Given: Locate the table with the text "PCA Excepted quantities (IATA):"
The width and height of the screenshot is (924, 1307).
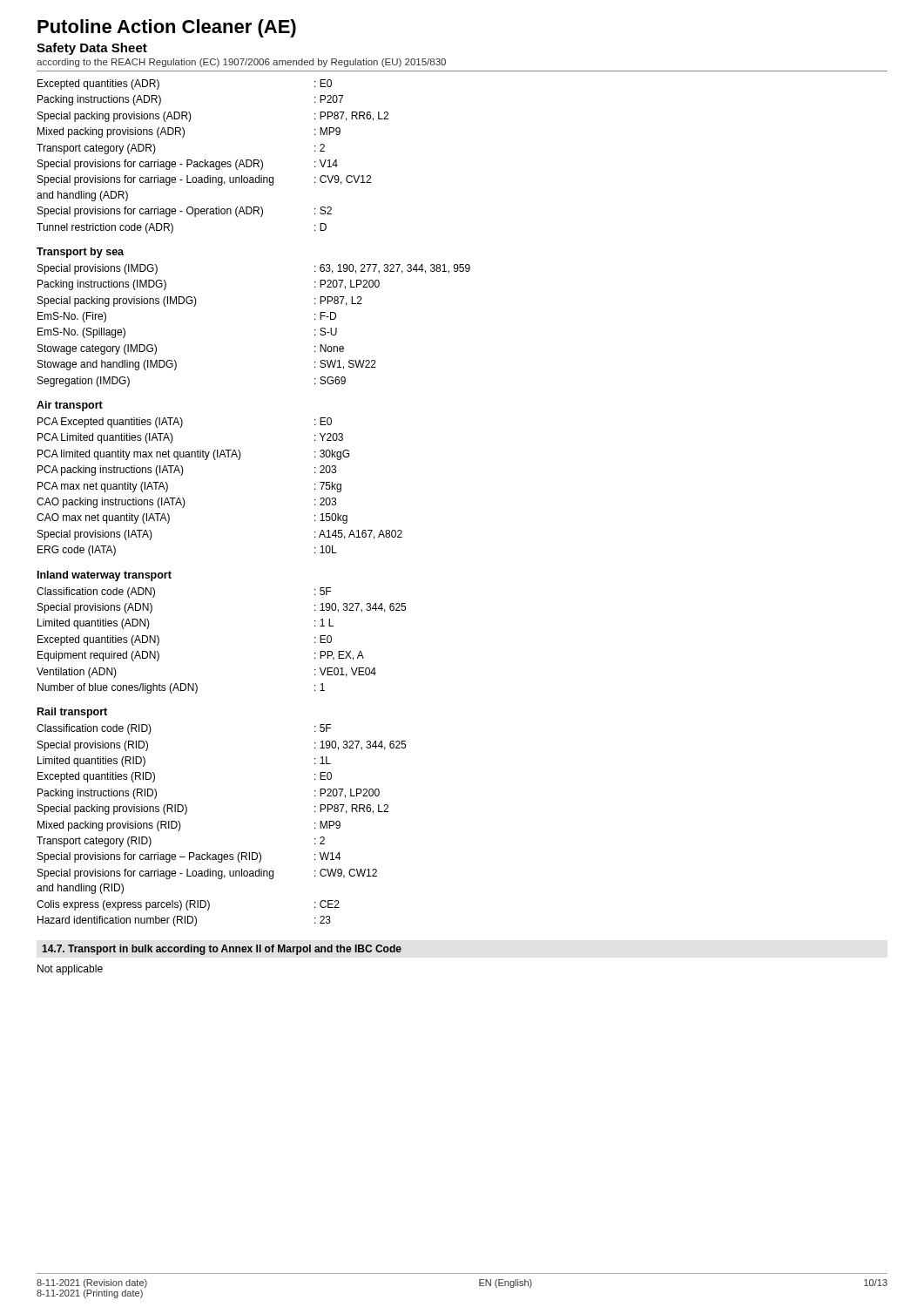Looking at the screenshot, I should pos(462,486).
